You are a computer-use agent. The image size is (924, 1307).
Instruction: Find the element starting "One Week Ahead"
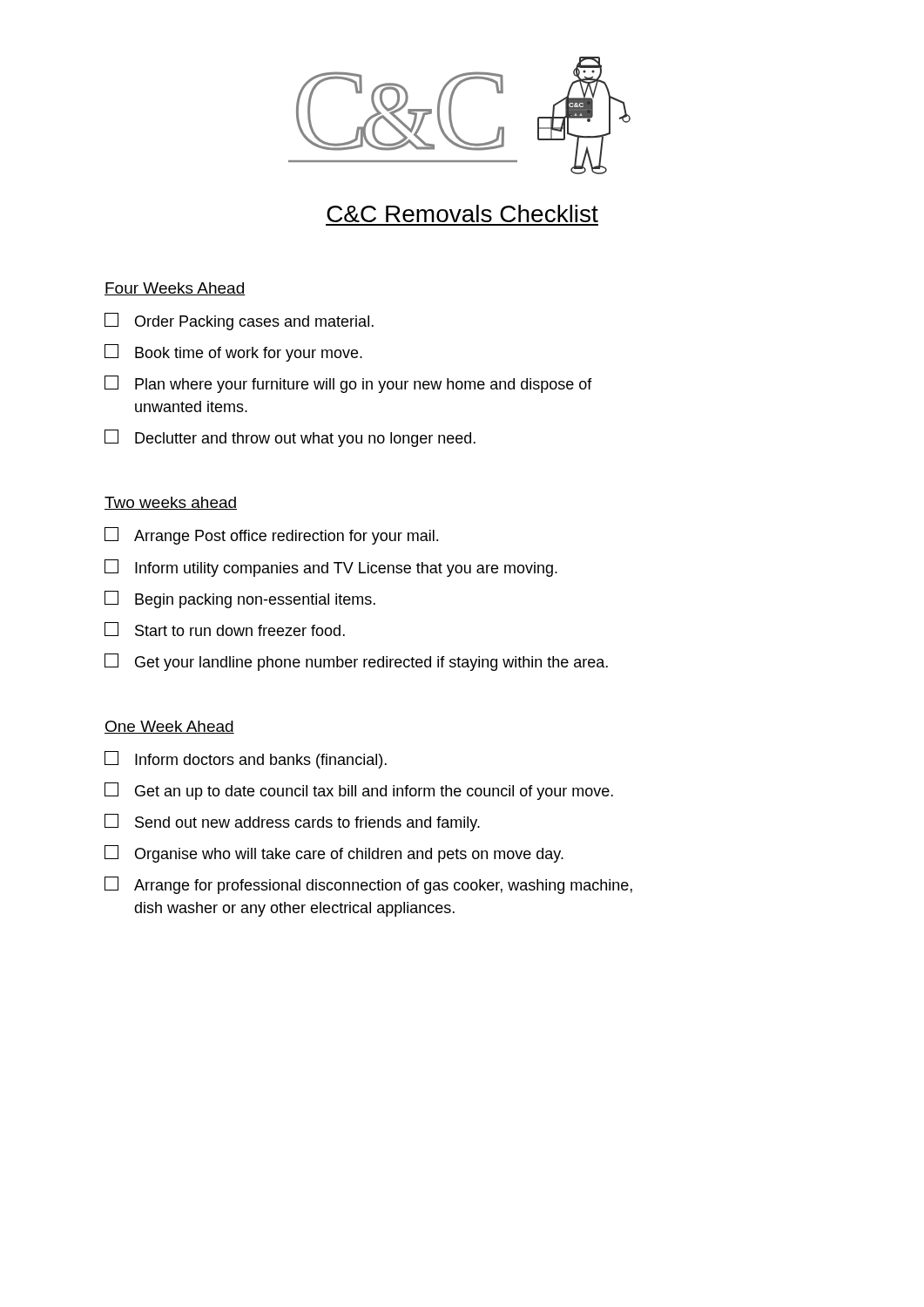169,727
